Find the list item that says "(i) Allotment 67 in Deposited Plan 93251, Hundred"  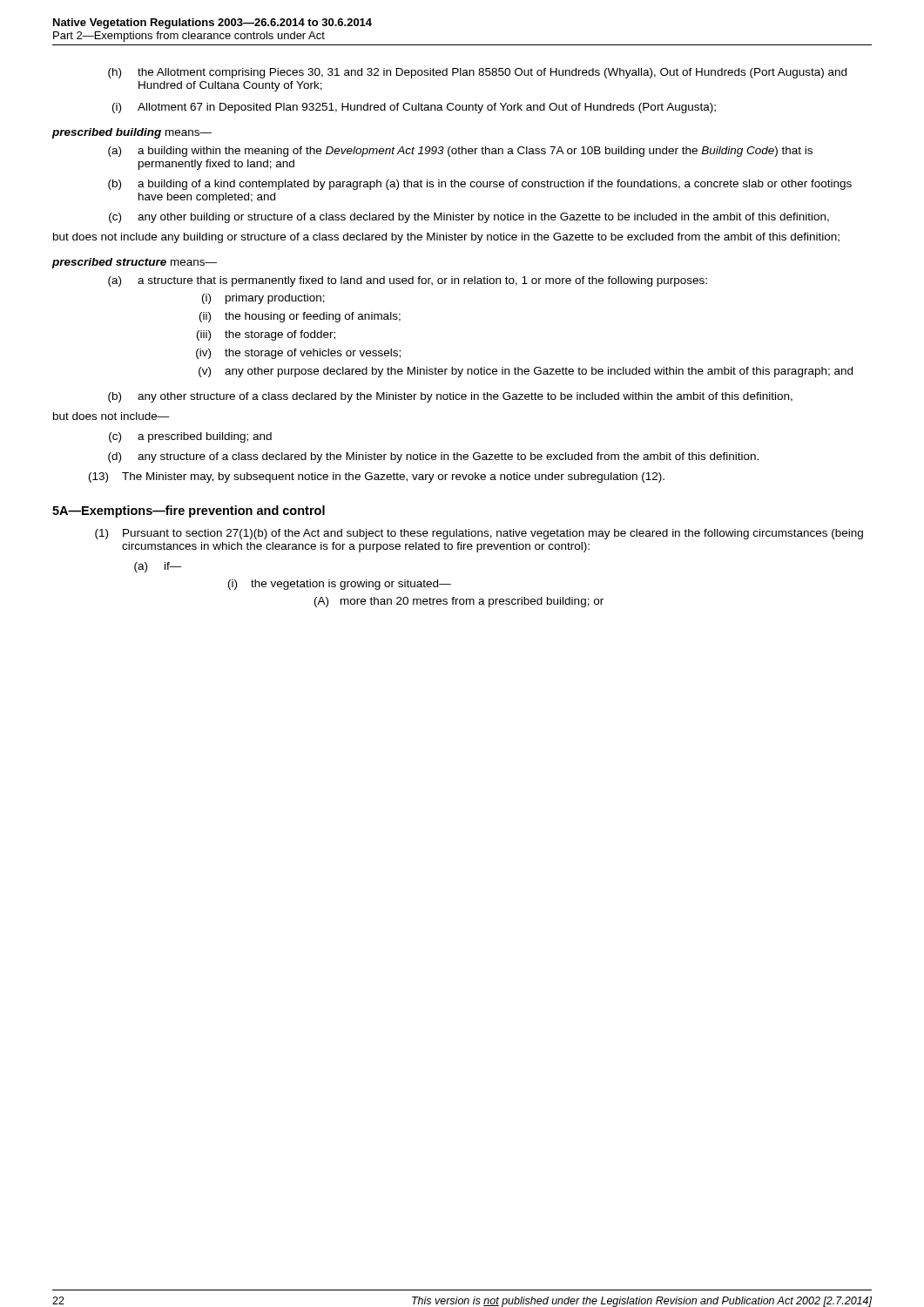pos(462,107)
